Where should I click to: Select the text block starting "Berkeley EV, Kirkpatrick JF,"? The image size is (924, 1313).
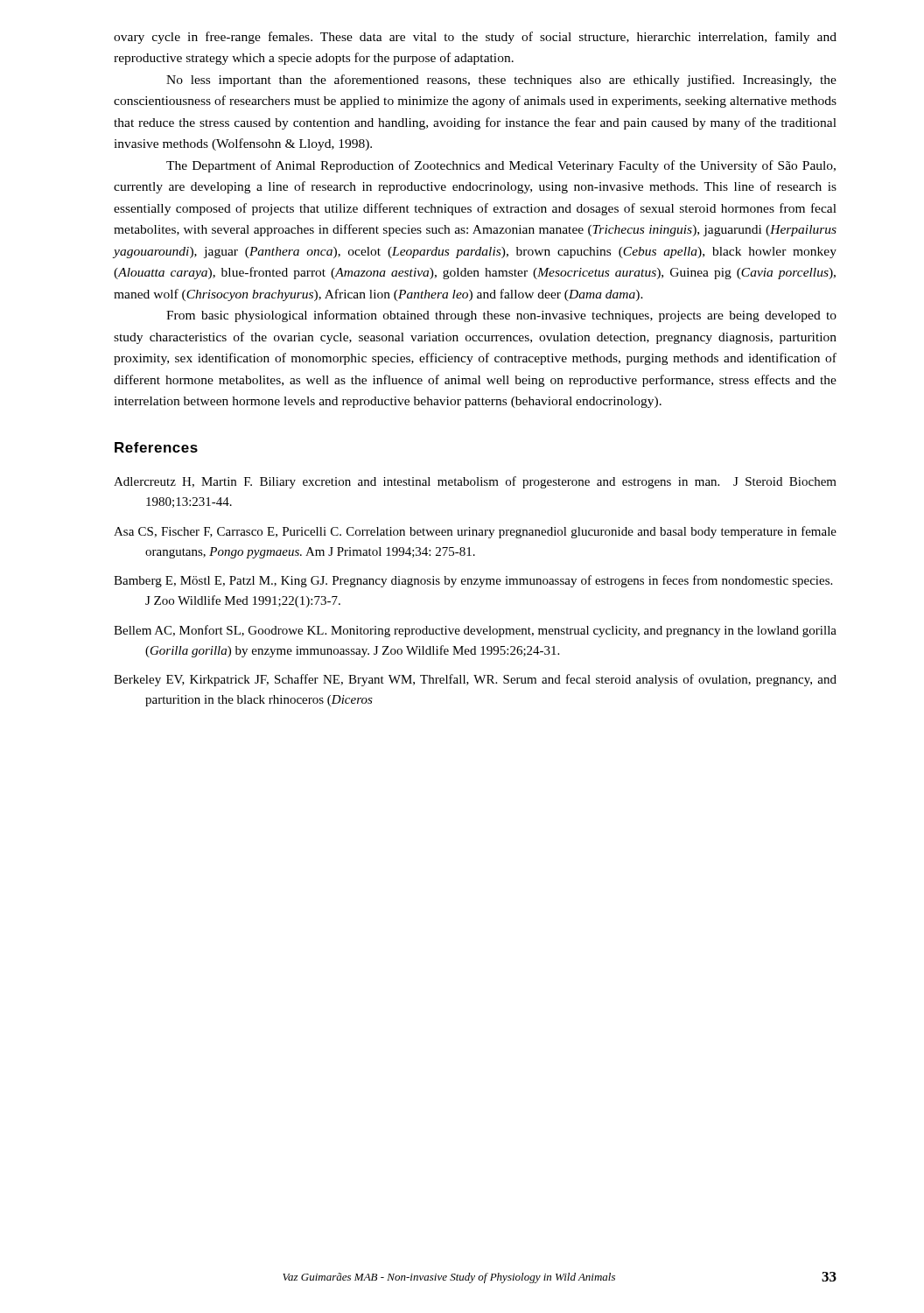point(475,690)
